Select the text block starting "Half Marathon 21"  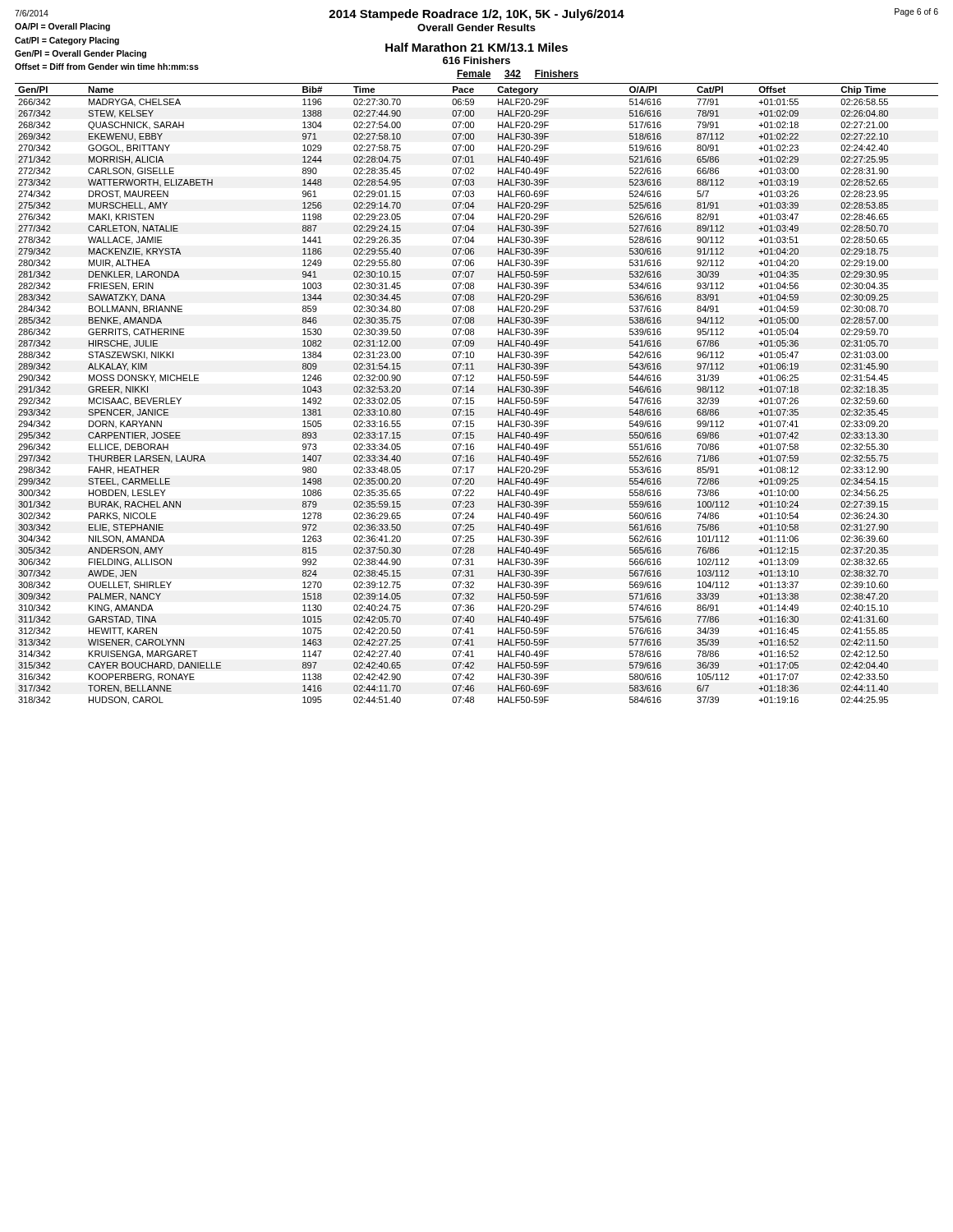pos(476,53)
